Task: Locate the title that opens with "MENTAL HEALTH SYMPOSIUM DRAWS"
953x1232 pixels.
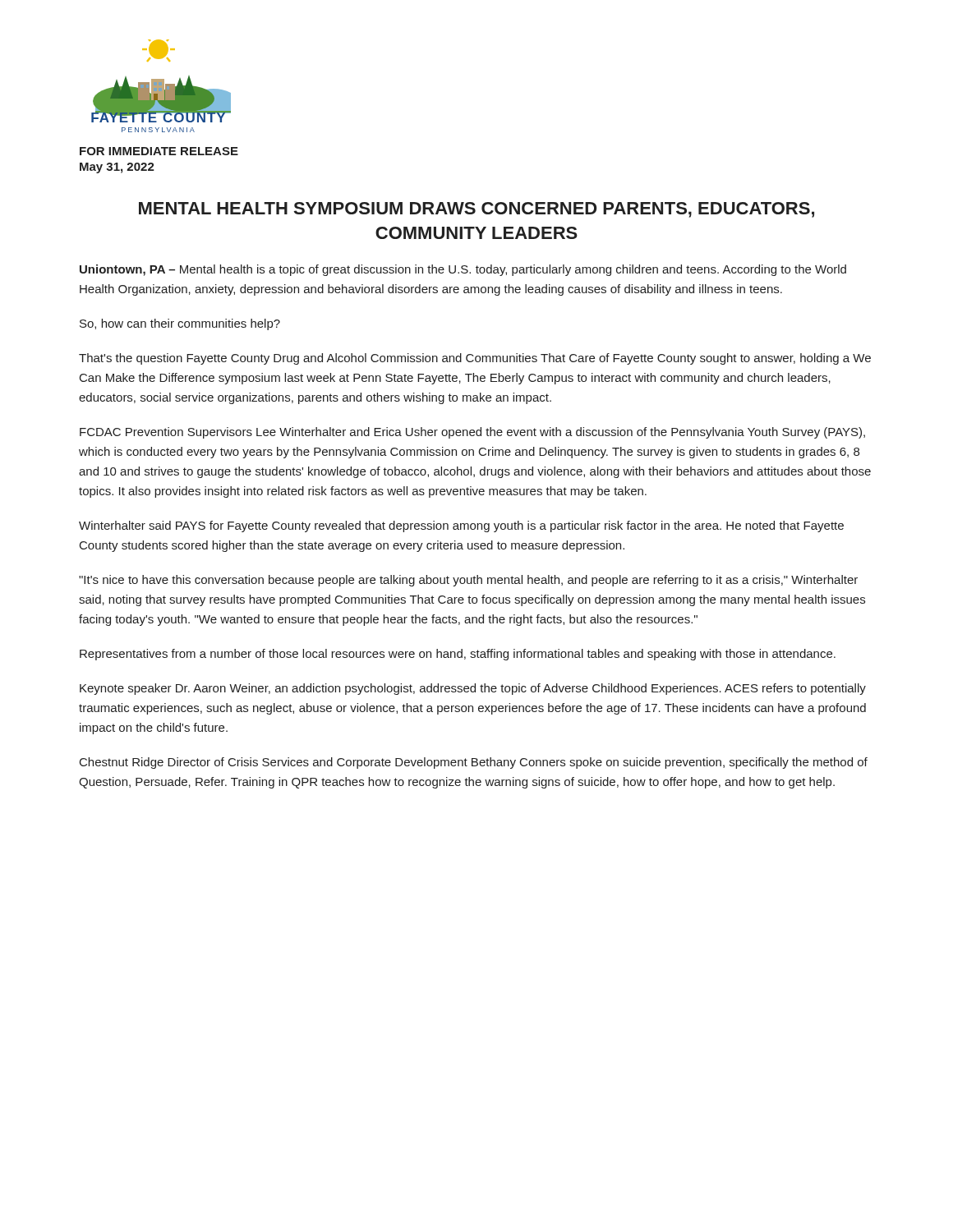Action: (x=476, y=220)
